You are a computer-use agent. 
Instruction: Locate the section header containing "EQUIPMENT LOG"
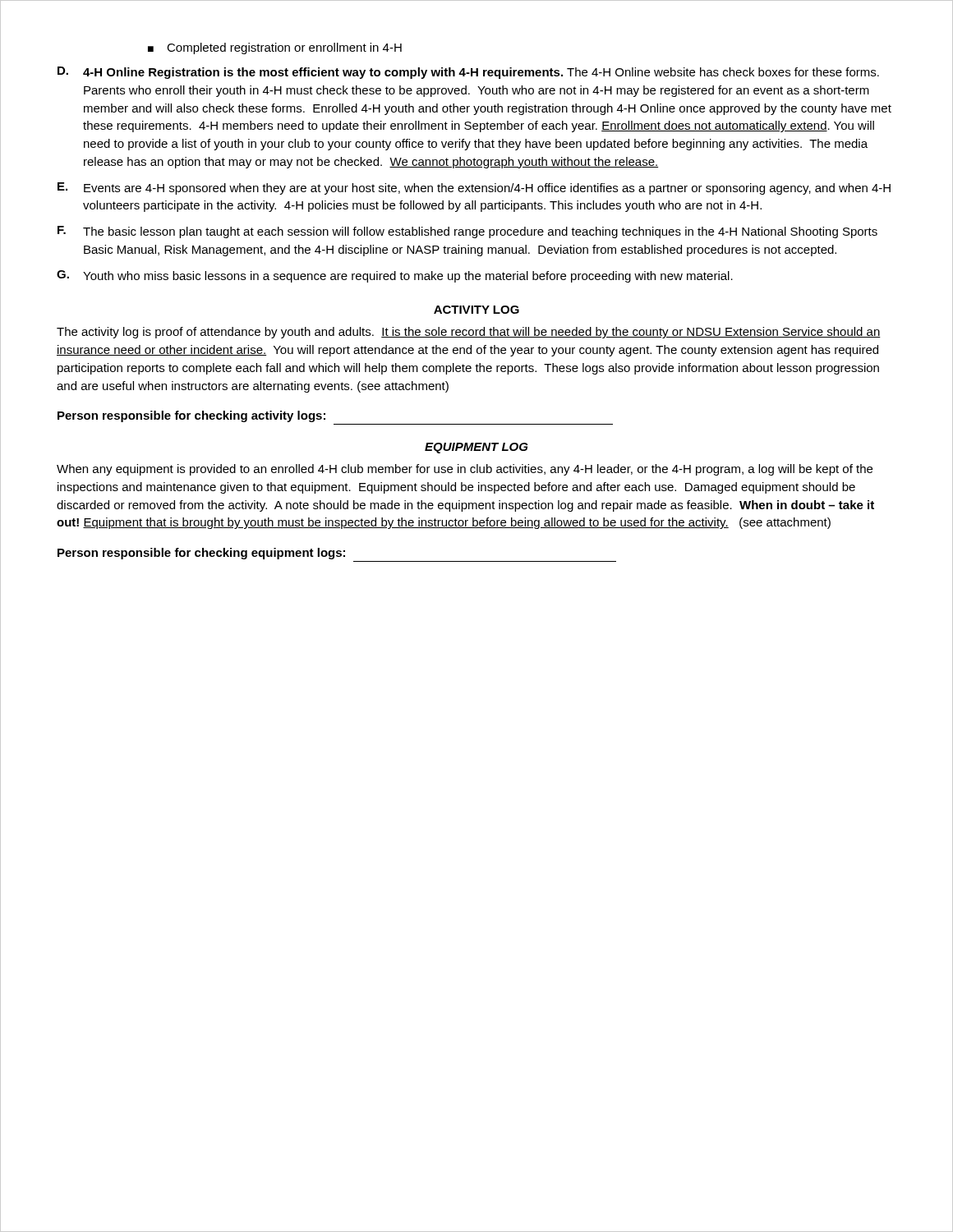pyautogui.click(x=476, y=446)
